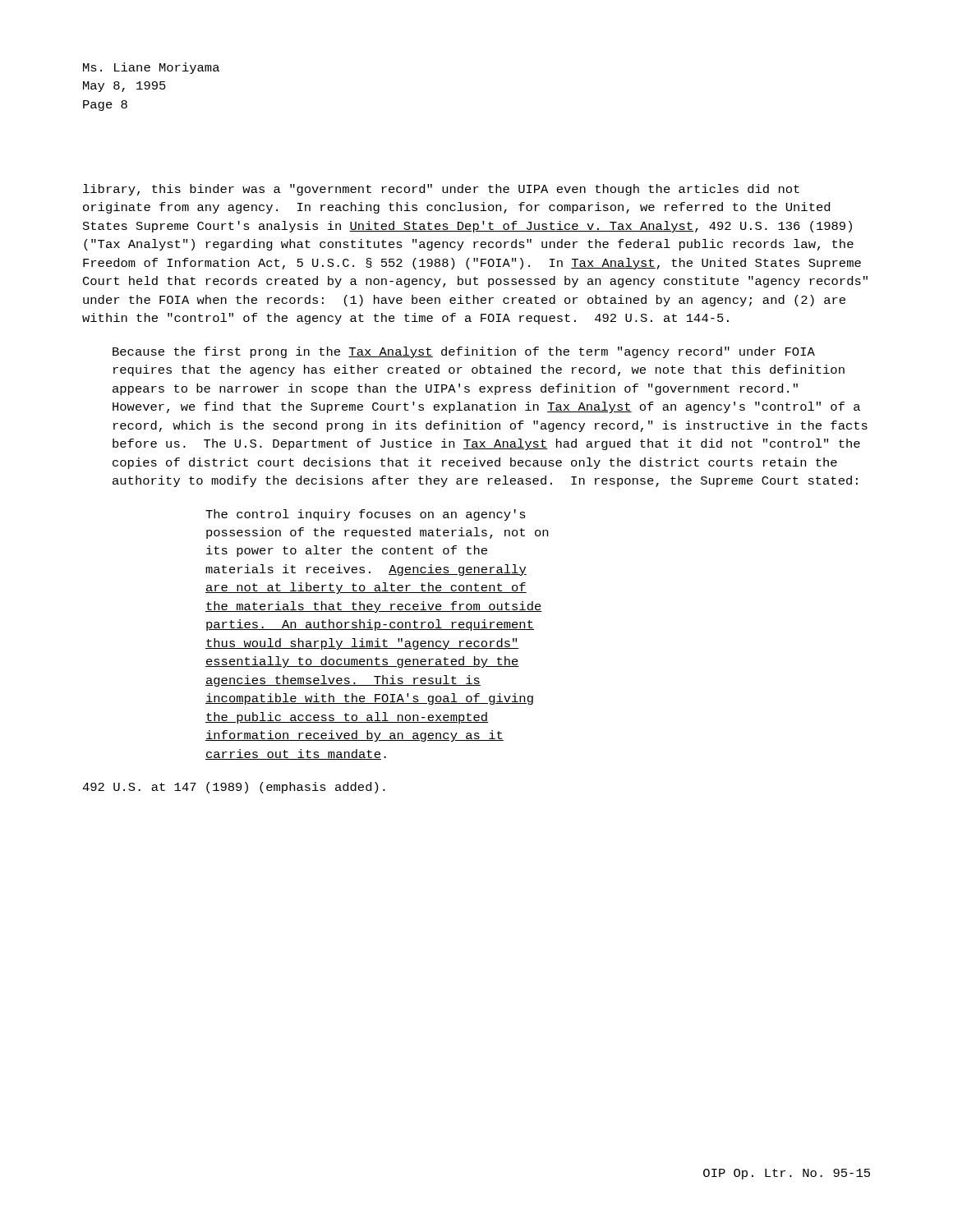This screenshot has height=1232, width=953.
Task: Locate the block starting "library, this binder"
Action: click(476, 255)
